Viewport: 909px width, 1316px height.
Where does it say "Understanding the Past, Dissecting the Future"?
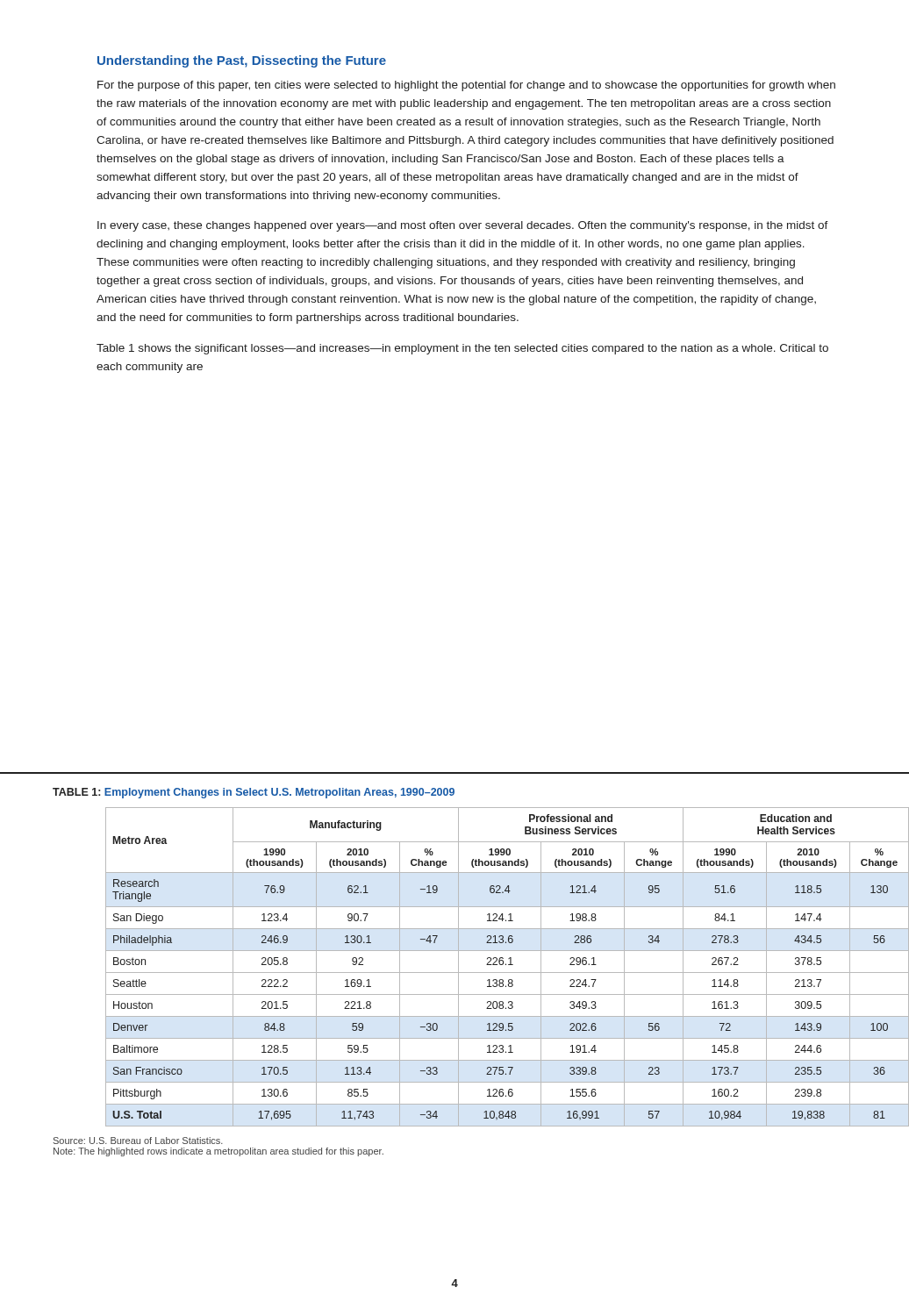241,60
